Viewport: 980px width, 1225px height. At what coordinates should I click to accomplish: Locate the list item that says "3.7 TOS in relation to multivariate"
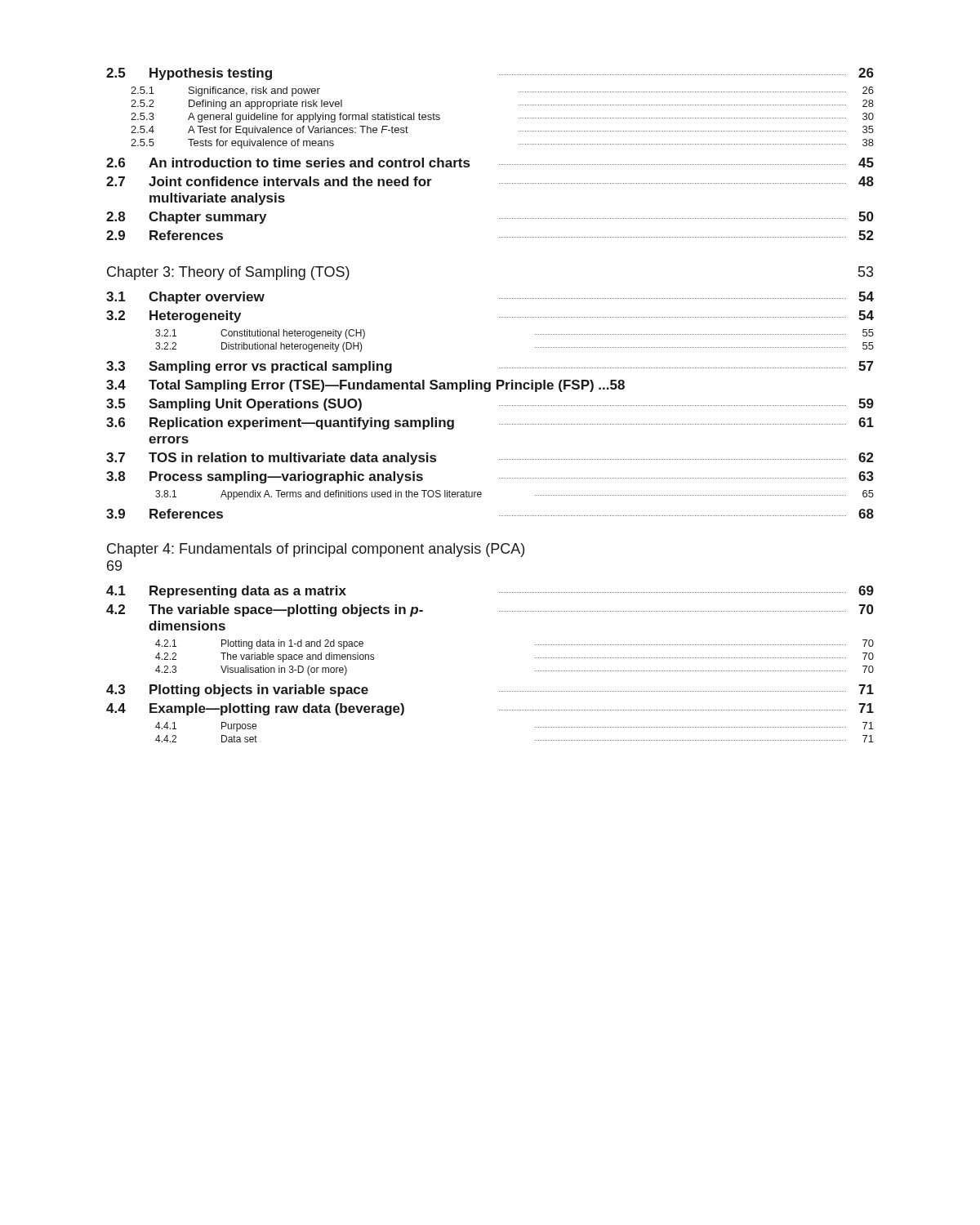coord(490,458)
